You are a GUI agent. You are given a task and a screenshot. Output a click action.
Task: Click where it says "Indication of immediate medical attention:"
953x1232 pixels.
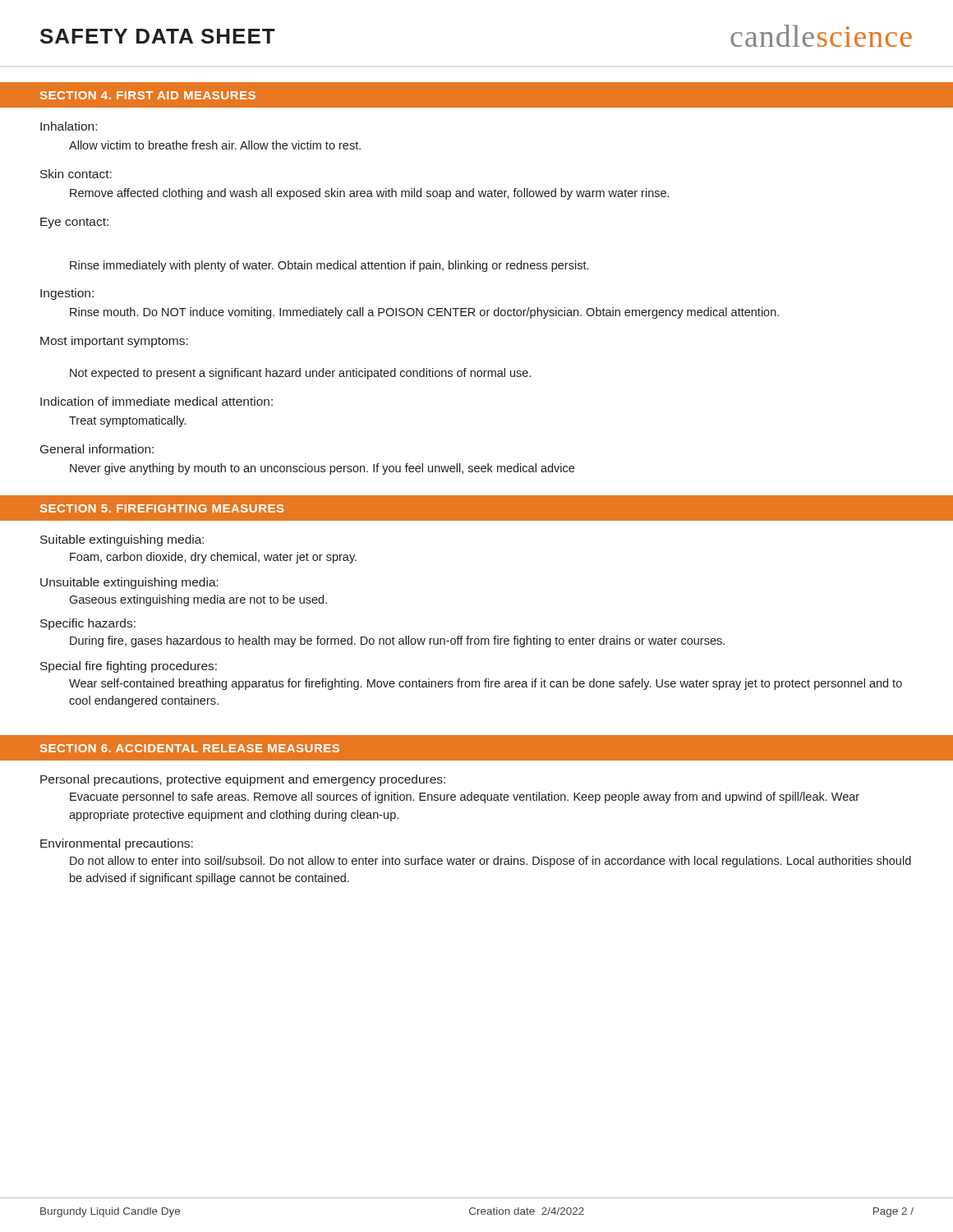pyautogui.click(x=157, y=401)
